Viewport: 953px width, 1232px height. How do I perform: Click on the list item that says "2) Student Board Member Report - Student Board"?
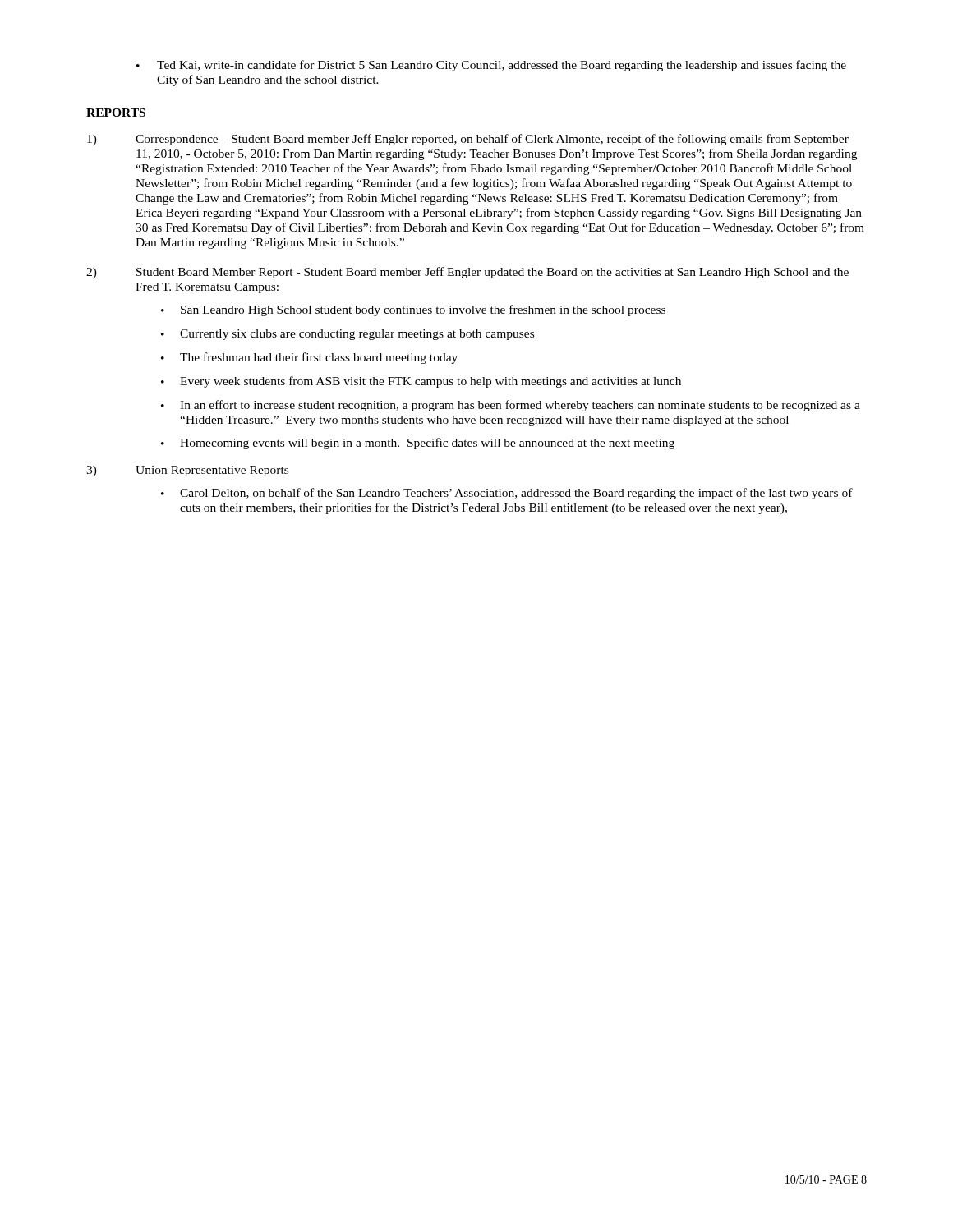pyautogui.click(x=467, y=273)
